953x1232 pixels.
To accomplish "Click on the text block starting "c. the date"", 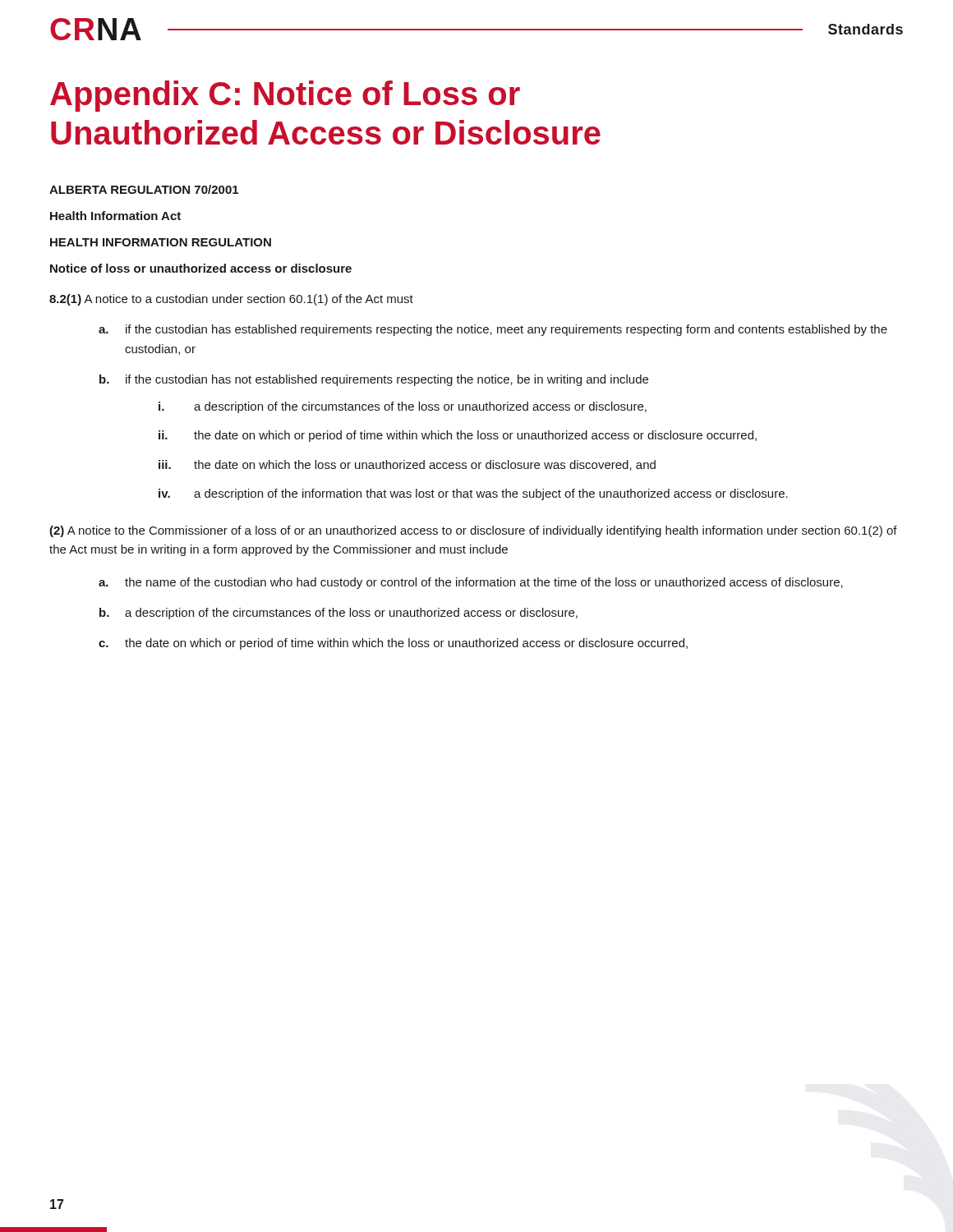I will click(501, 643).
